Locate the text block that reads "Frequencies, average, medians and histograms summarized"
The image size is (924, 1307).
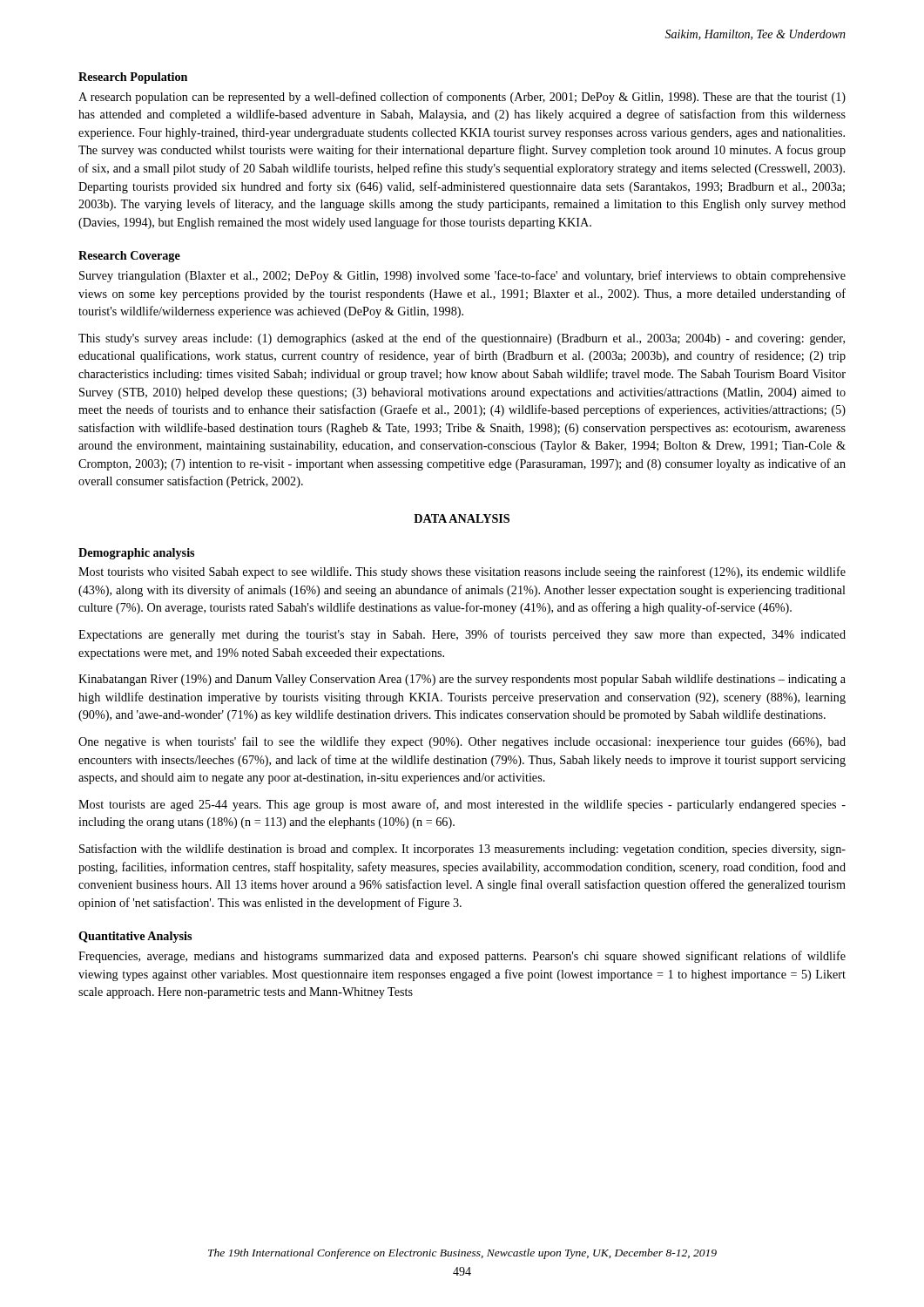(462, 974)
